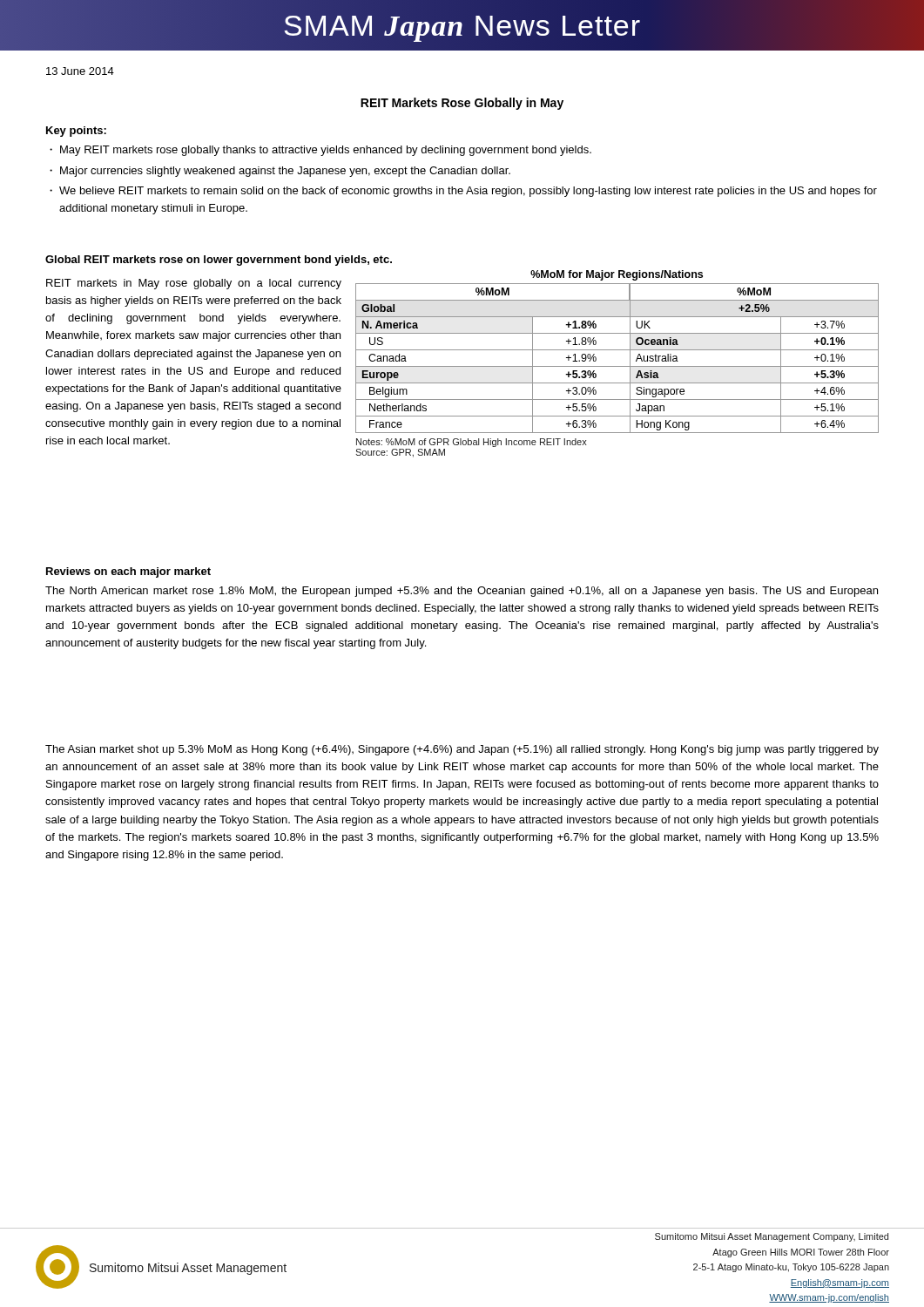Locate the list item with the text "・ We believe REIT markets to remain"

click(462, 199)
